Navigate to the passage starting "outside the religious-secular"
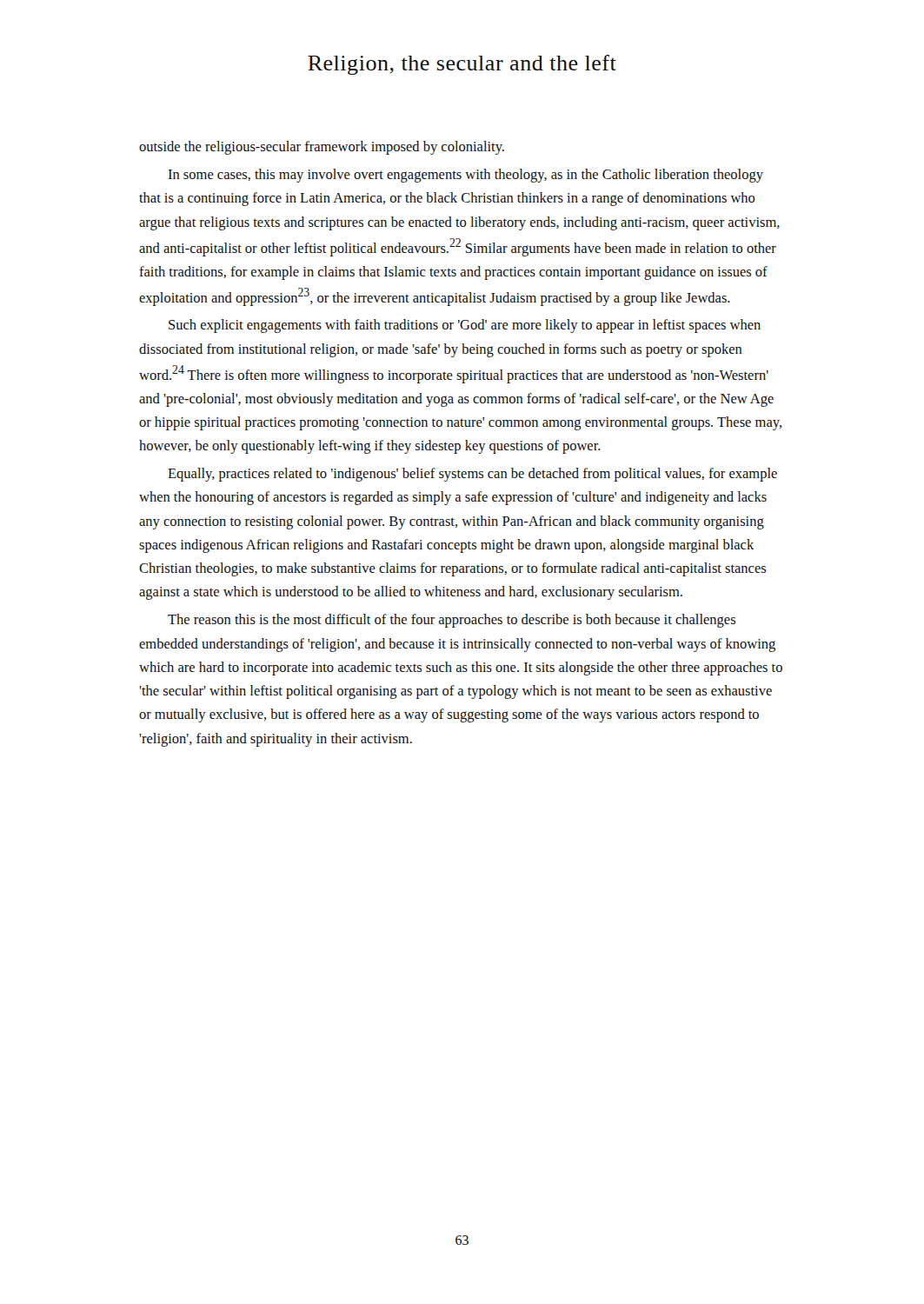This screenshot has width=924, height=1304. click(462, 442)
